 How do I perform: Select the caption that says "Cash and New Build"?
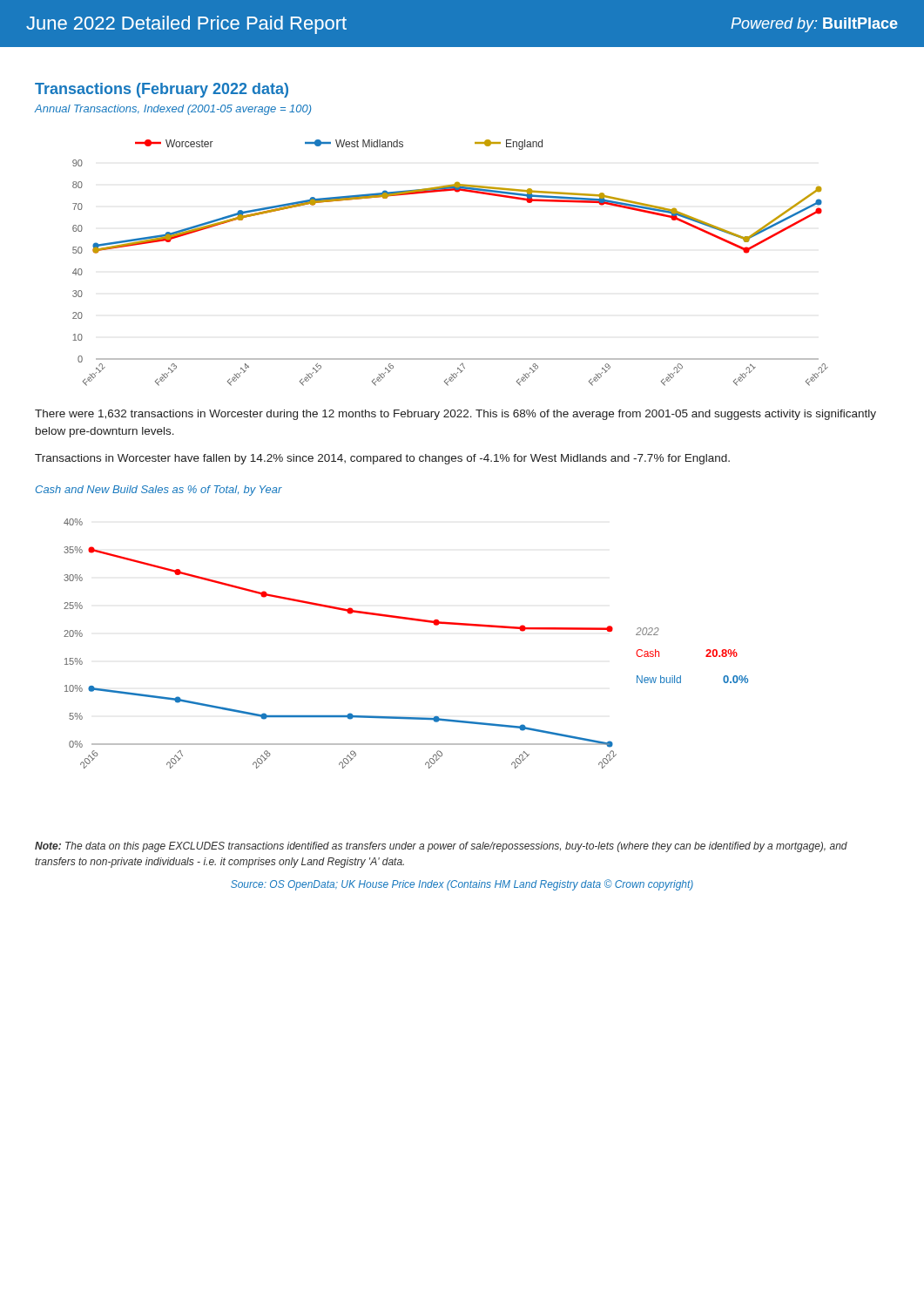point(158,489)
